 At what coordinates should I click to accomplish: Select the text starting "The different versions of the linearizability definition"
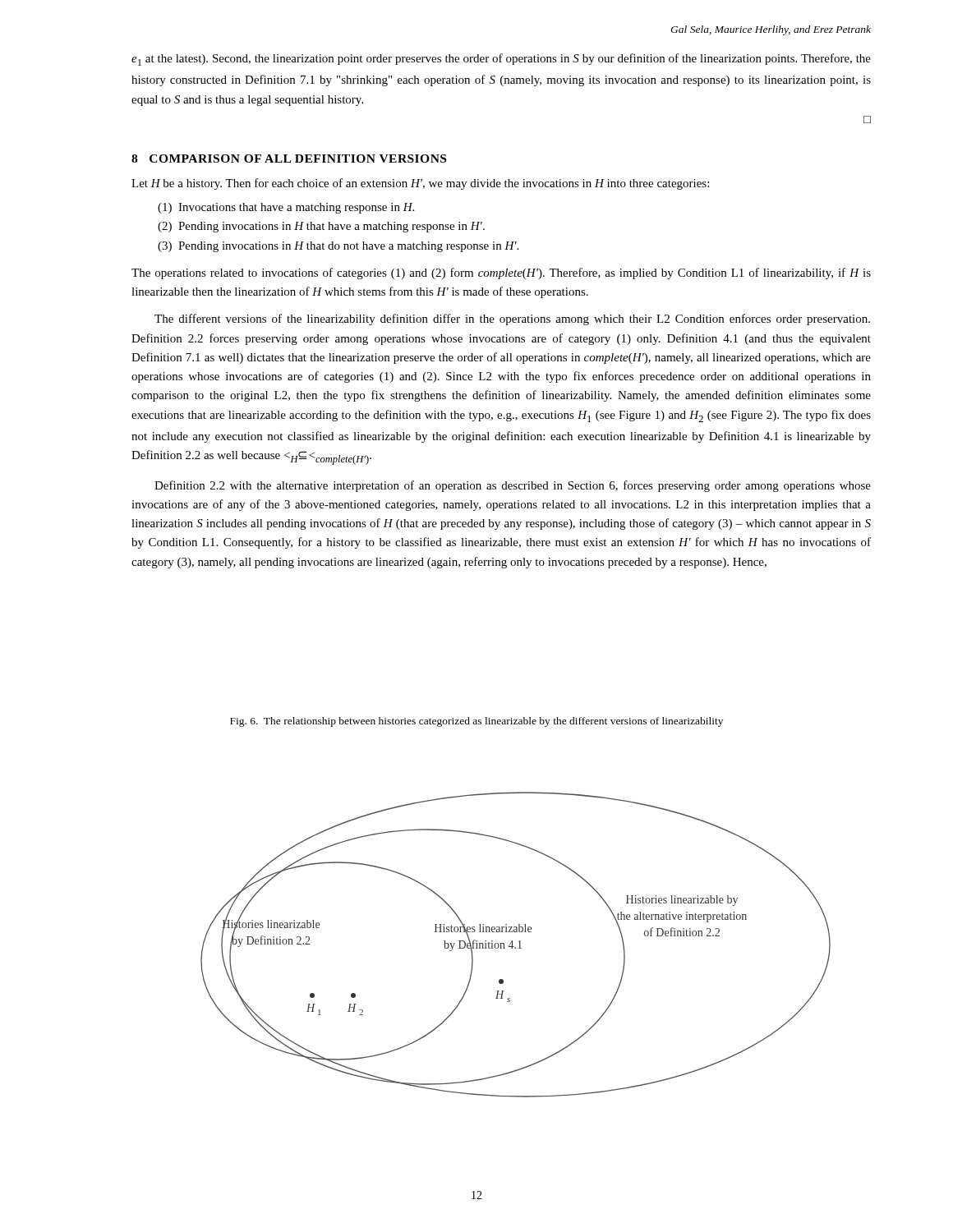(501, 389)
